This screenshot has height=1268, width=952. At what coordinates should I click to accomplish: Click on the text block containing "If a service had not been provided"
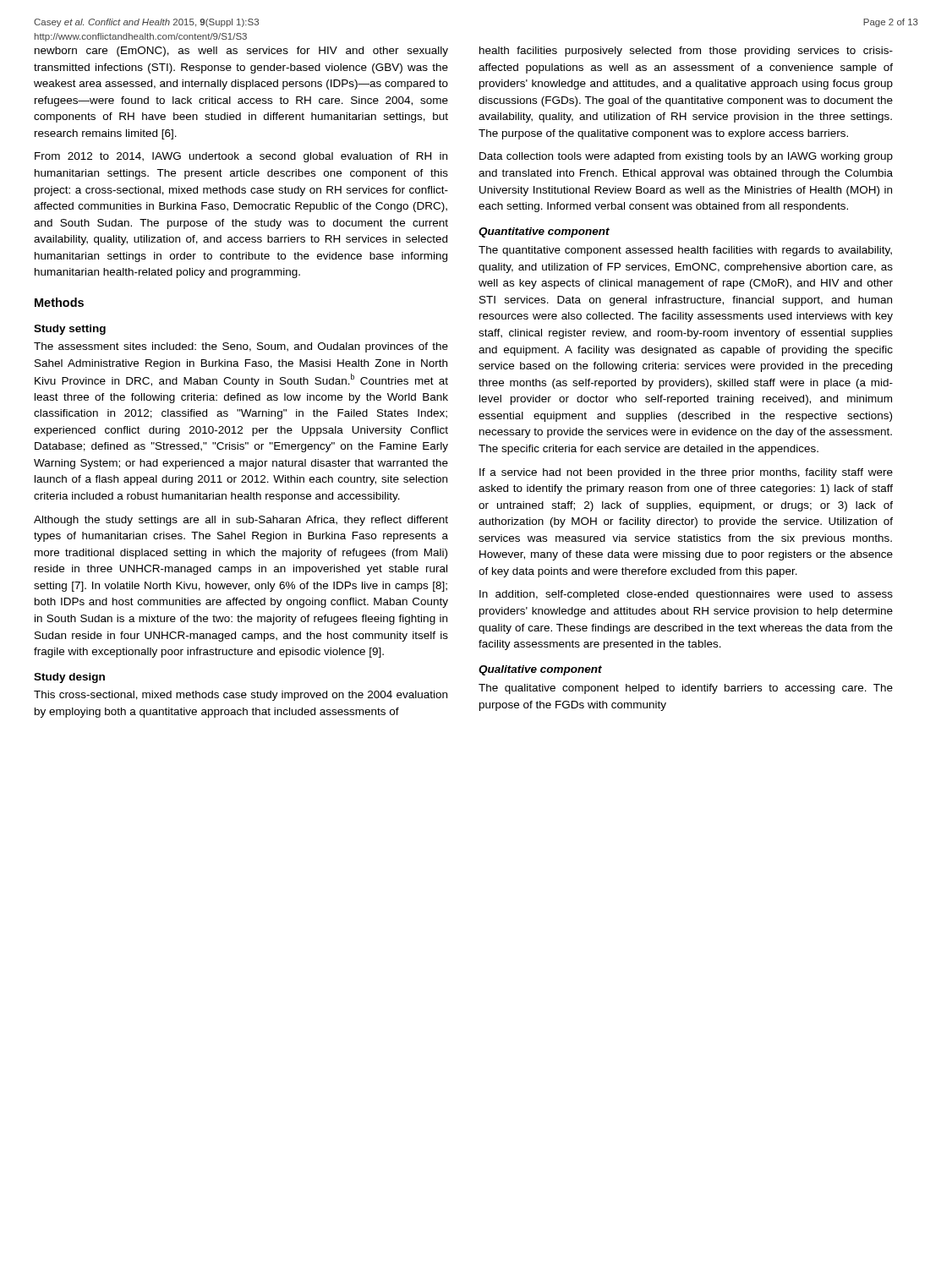coord(686,522)
